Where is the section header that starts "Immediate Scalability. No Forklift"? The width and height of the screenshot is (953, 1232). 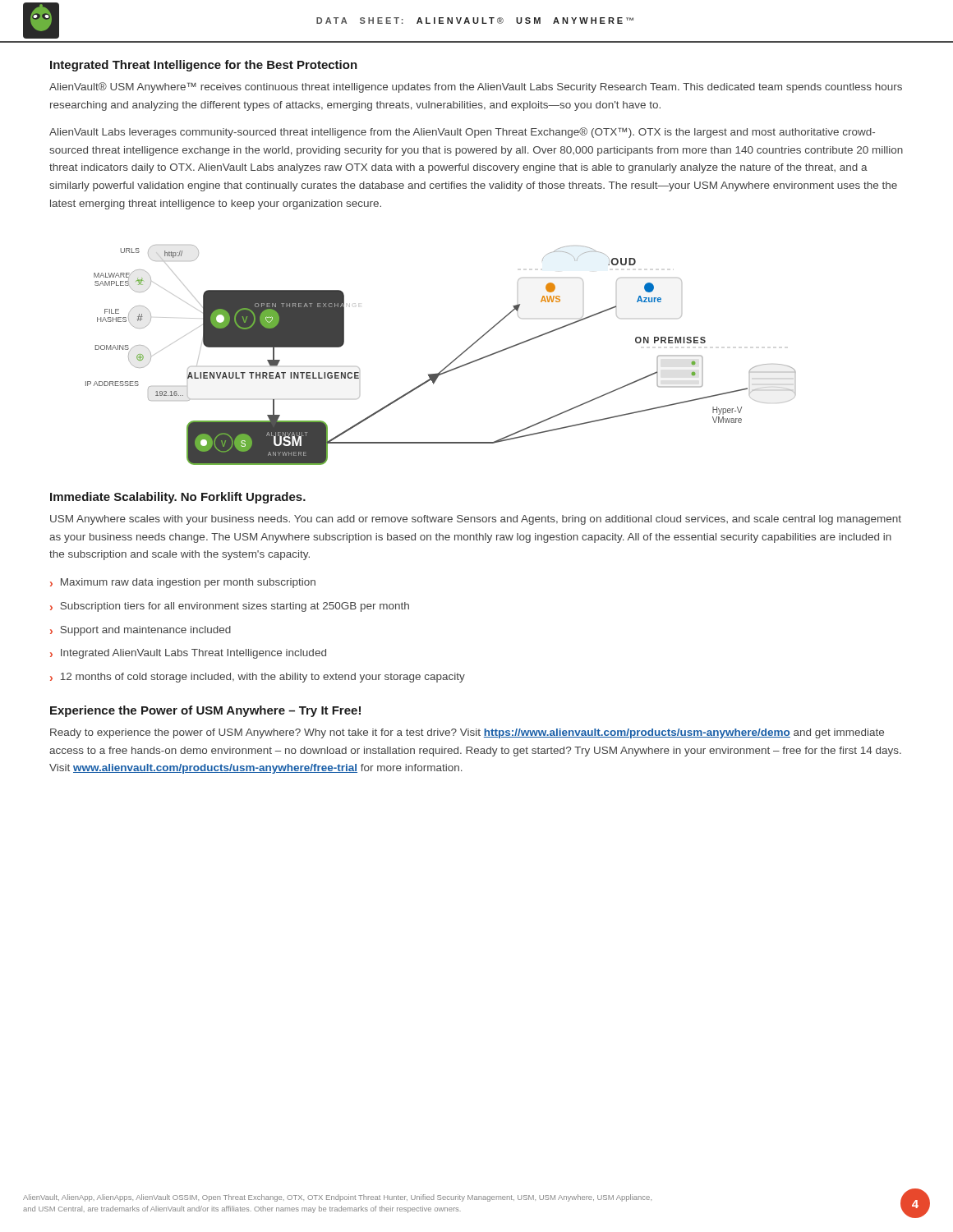[x=178, y=497]
